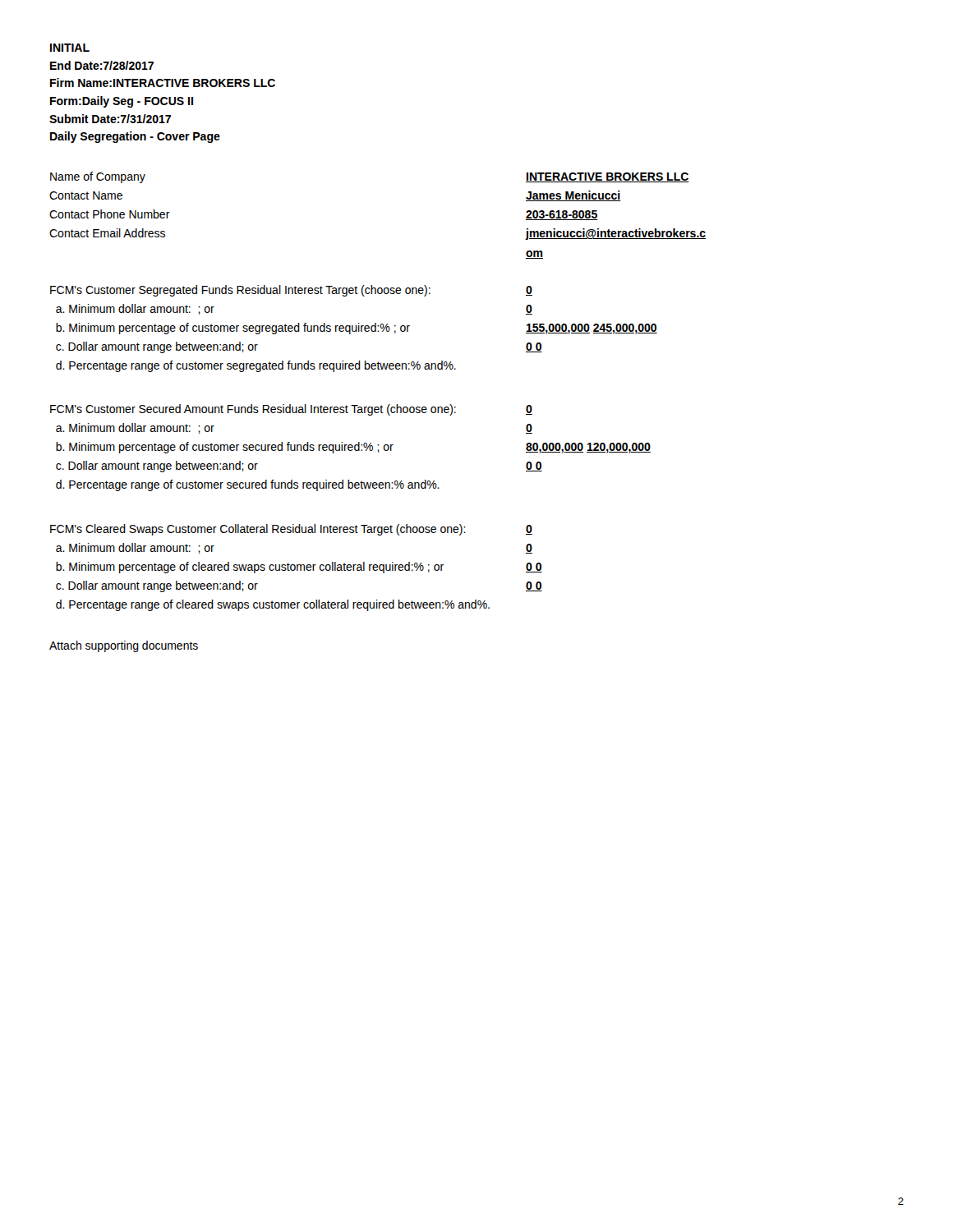The height and width of the screenshot is (1232, 953).
Task: Select the text starting "0 0 155,000,000 245,000,000 0 0"
Action: click(x=591, y=318)
